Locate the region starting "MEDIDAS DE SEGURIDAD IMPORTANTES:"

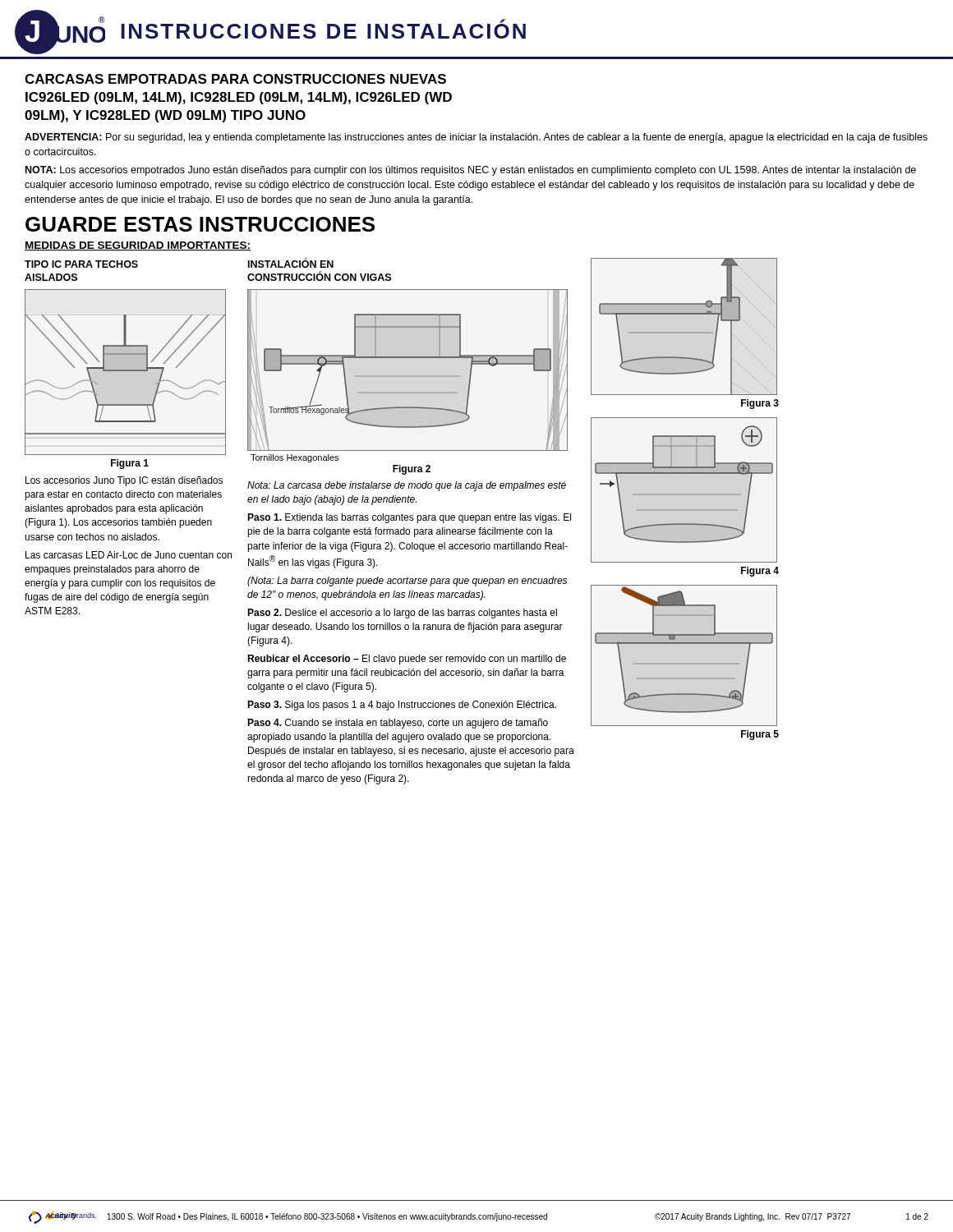tap(138, 245)
